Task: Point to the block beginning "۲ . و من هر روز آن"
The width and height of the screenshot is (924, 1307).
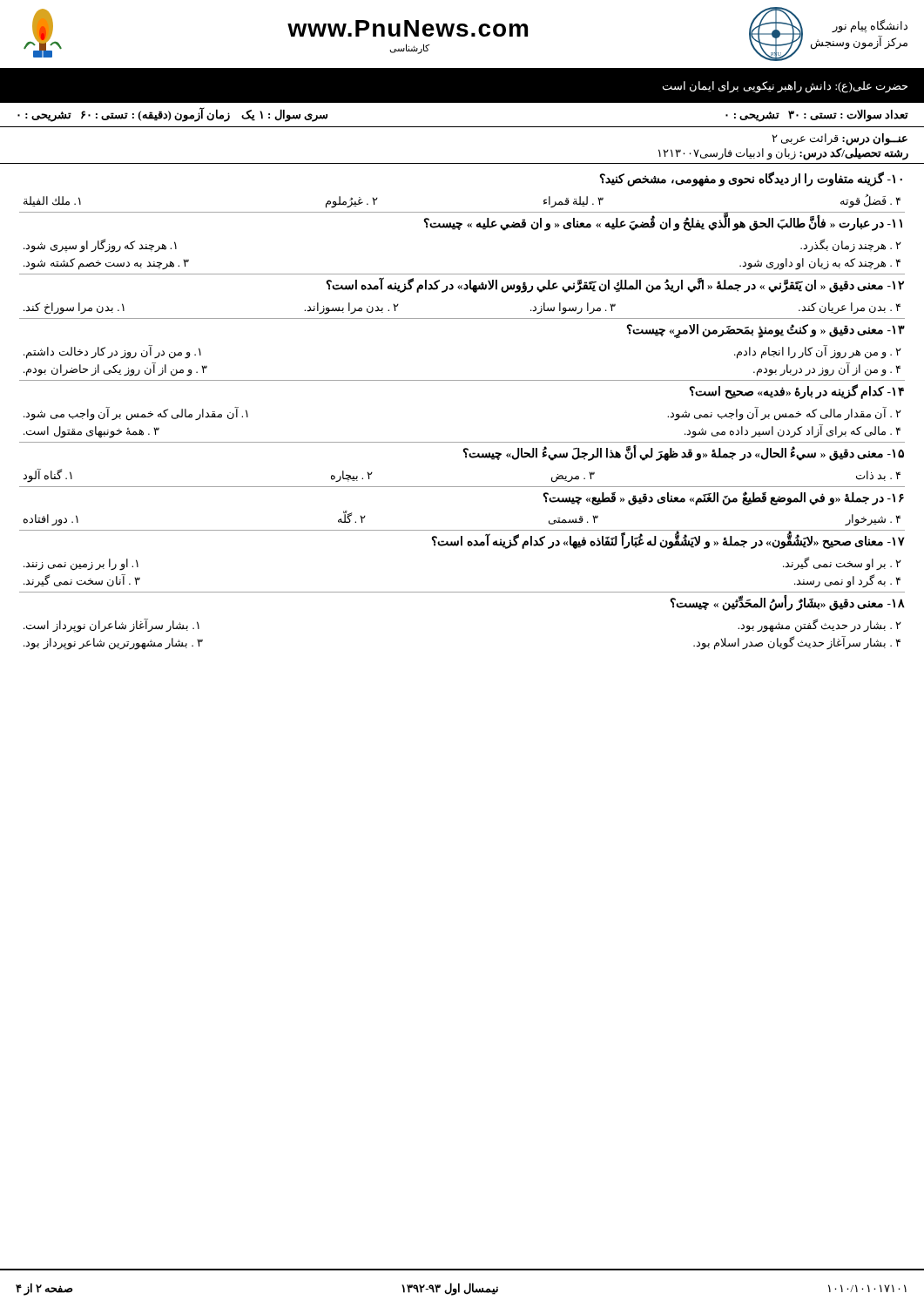Action: (822, 352)
